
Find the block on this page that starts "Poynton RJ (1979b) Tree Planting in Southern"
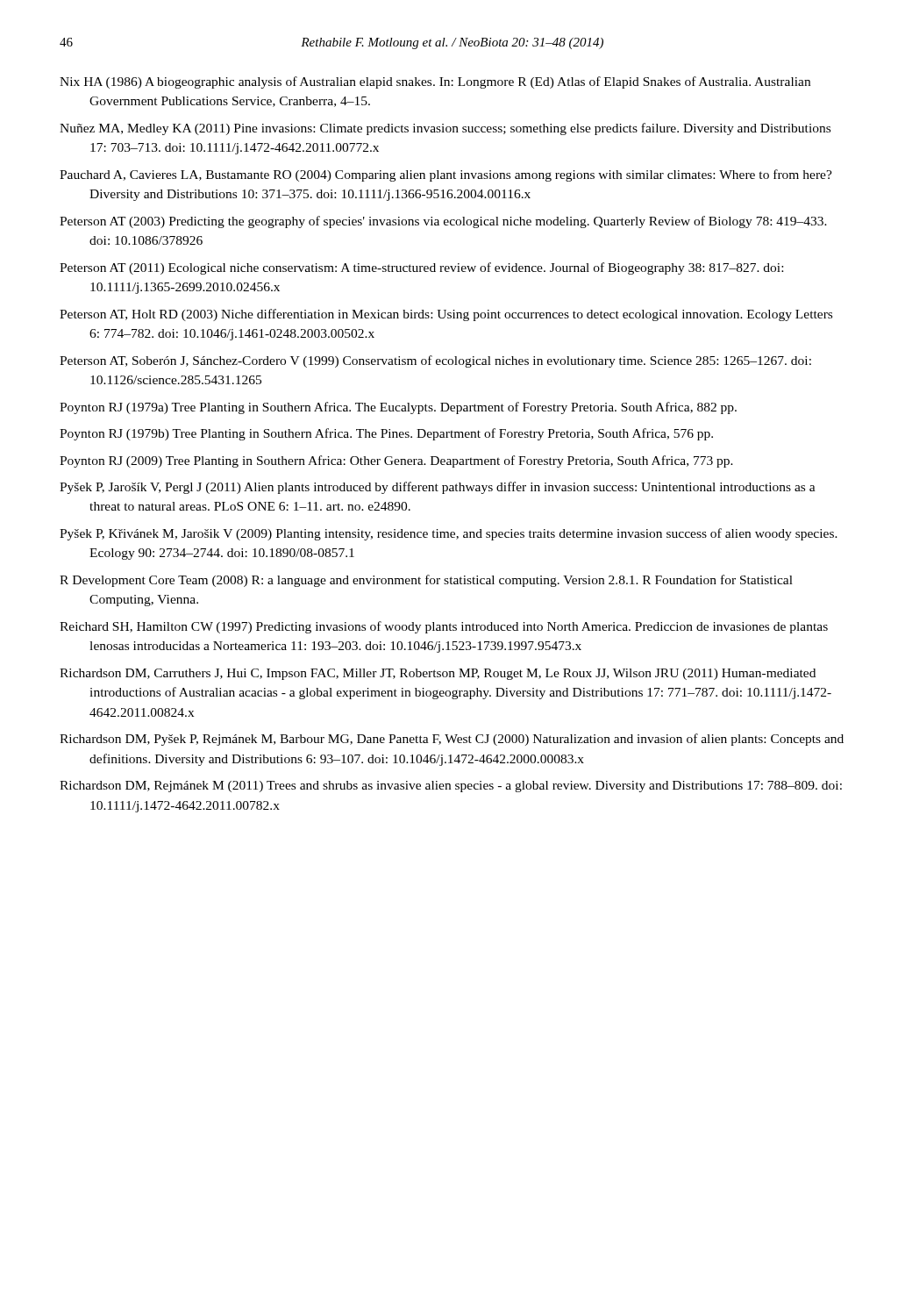(387, 433)
